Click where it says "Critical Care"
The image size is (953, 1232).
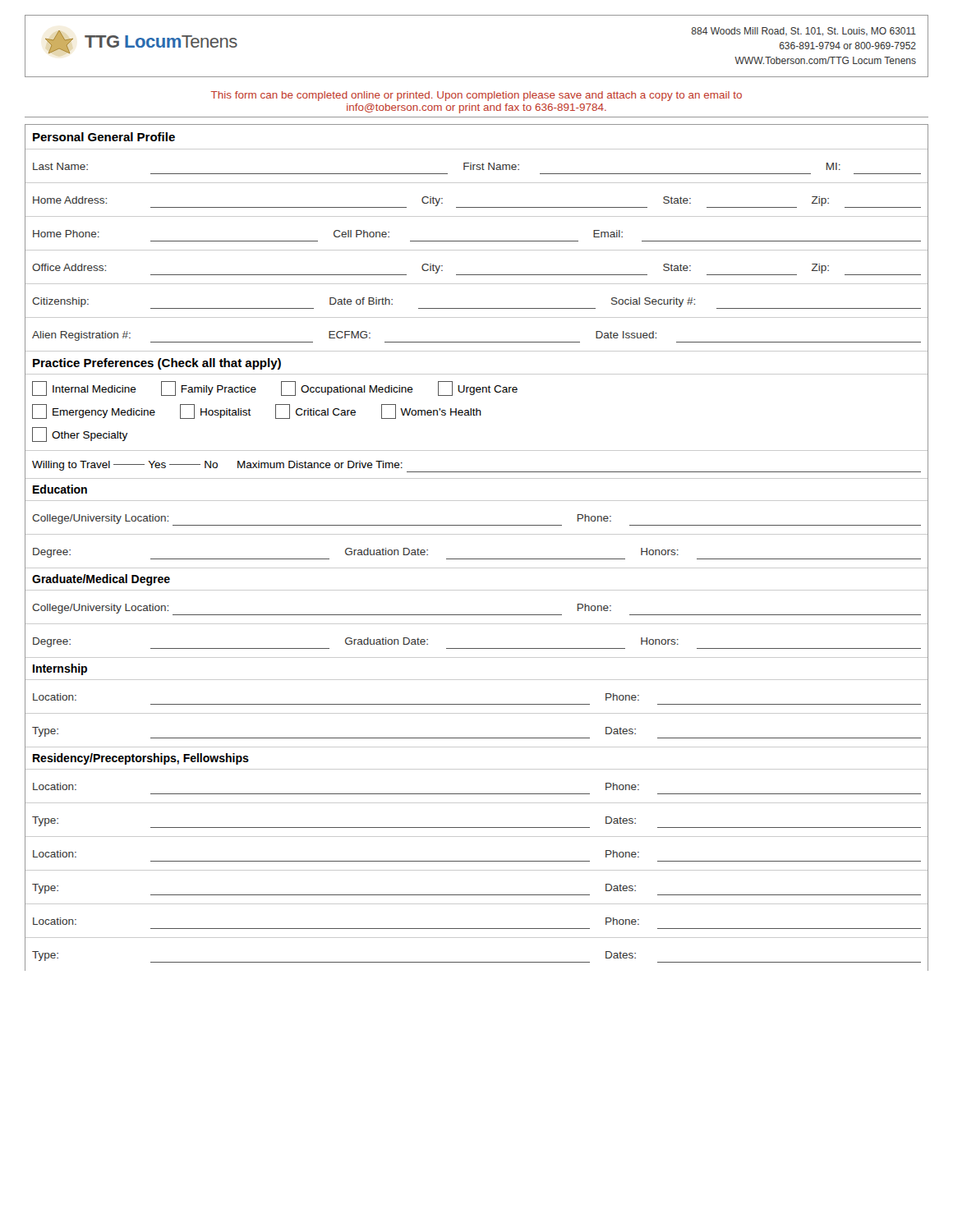(316, 411)
